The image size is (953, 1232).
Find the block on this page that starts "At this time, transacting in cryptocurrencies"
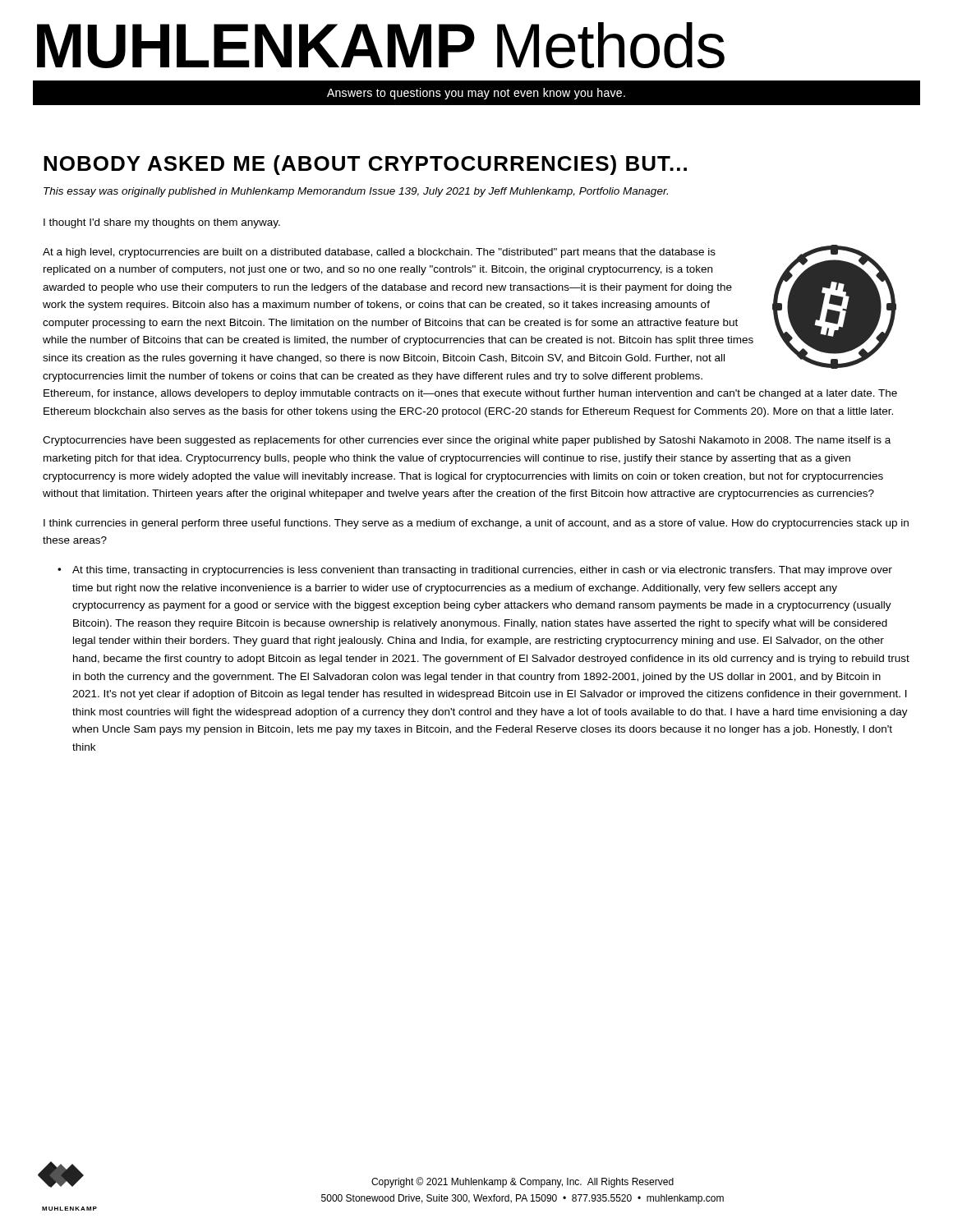coord(491,658)
